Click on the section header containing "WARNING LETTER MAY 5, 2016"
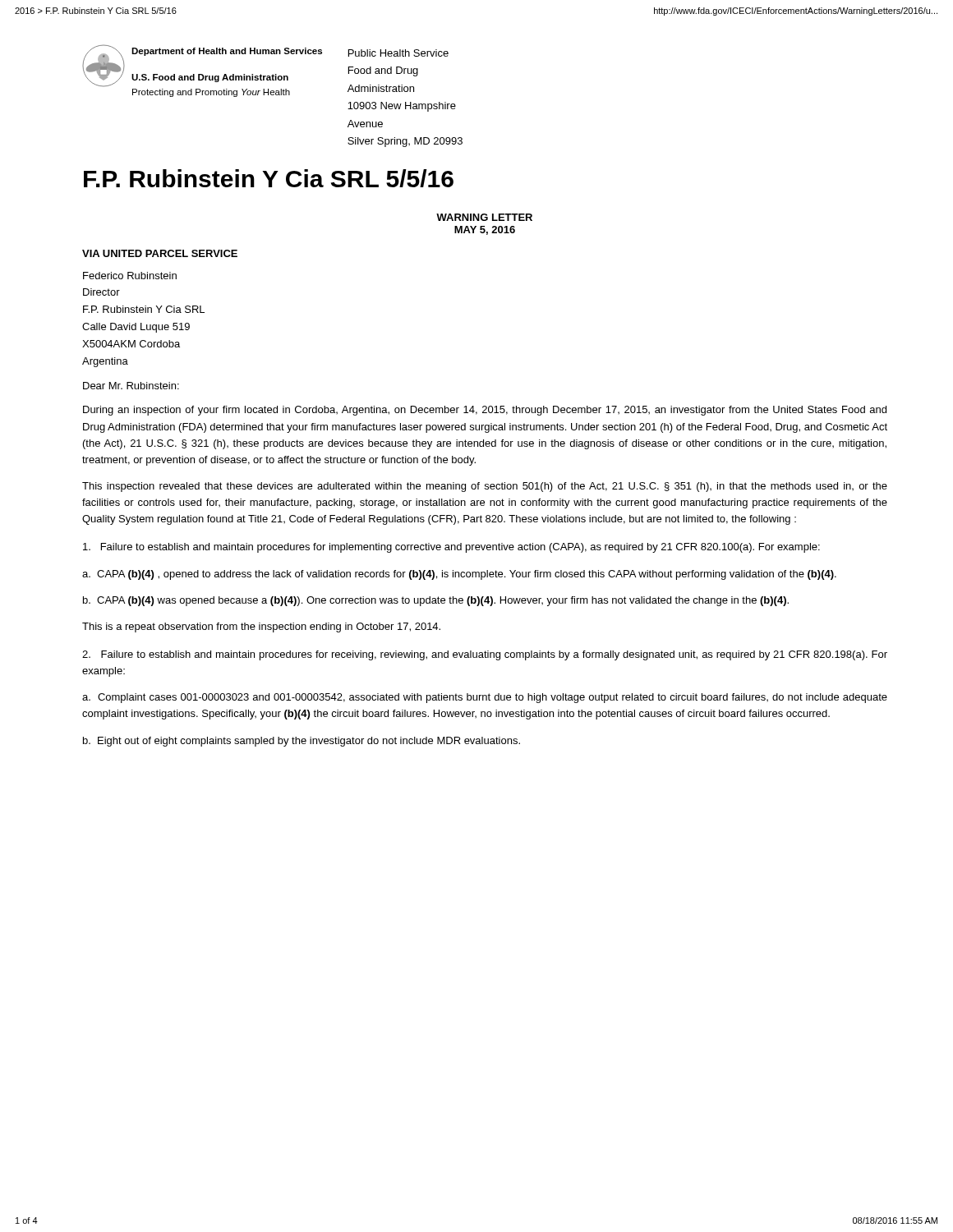Screen dimensions: 1232x953 point(485,223)
